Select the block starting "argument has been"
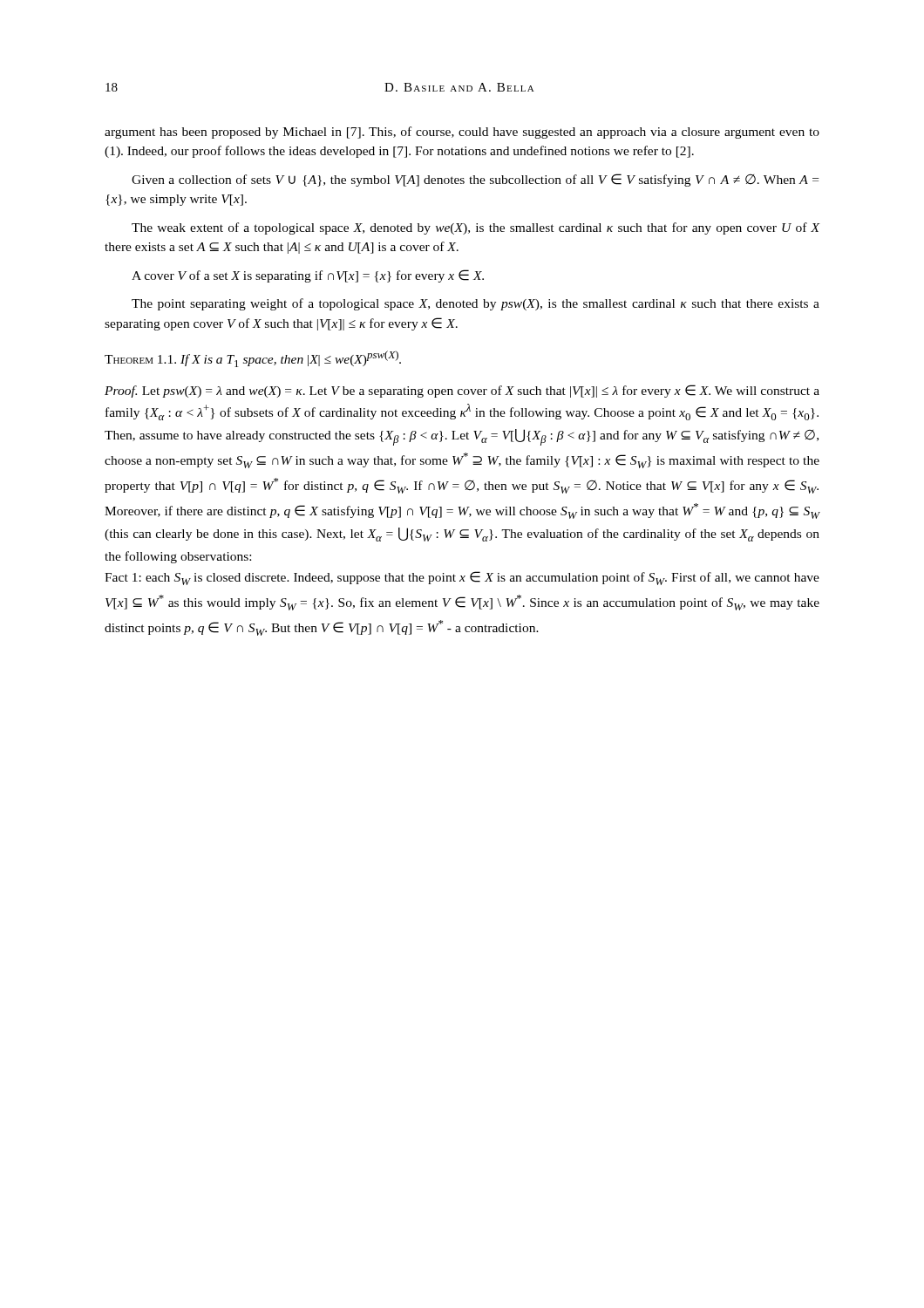The image size is (924, 1308). coord(462,141)
